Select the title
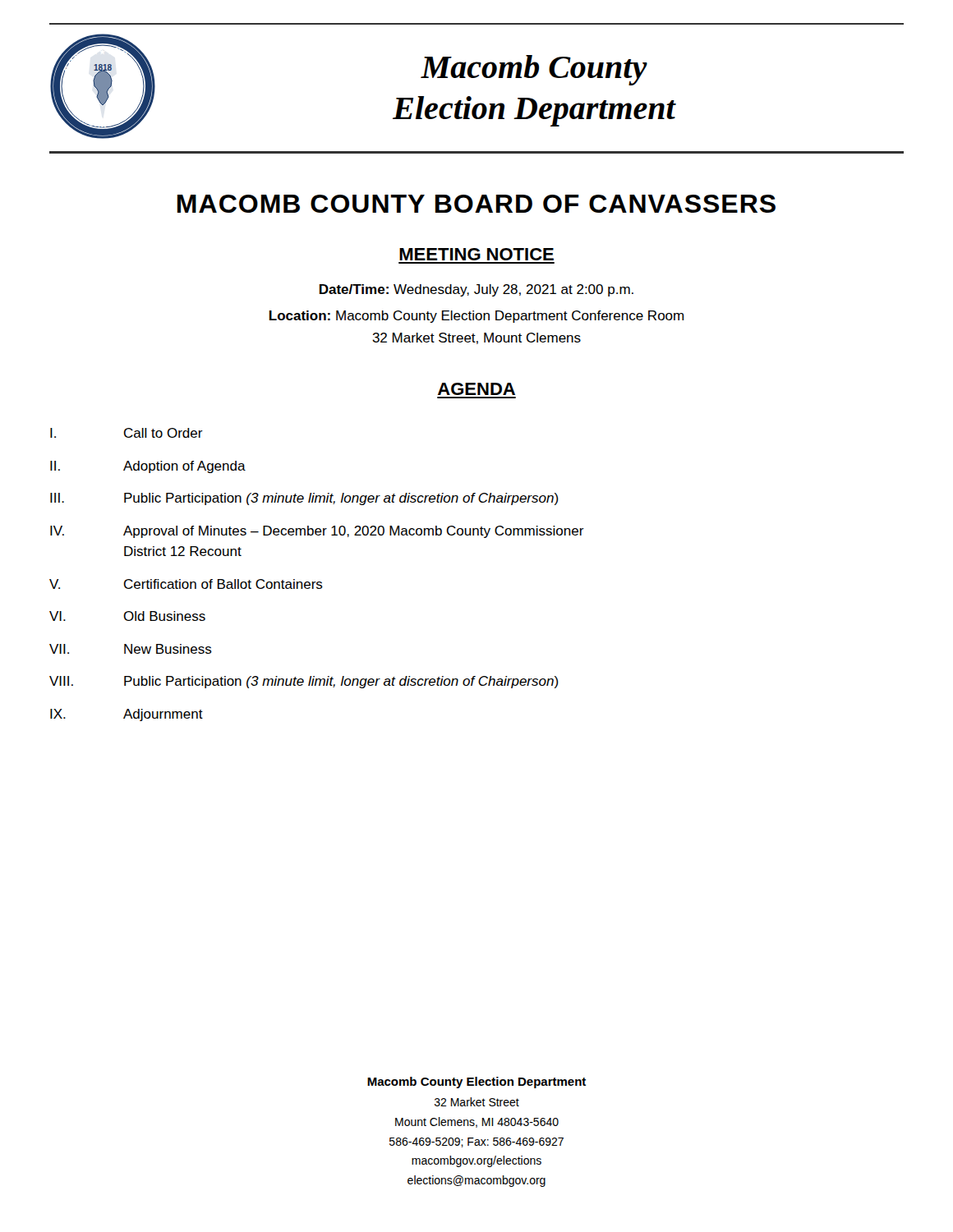Image resolution: width=953 pixels, height=1232 pixels. [x=476, y=204]
